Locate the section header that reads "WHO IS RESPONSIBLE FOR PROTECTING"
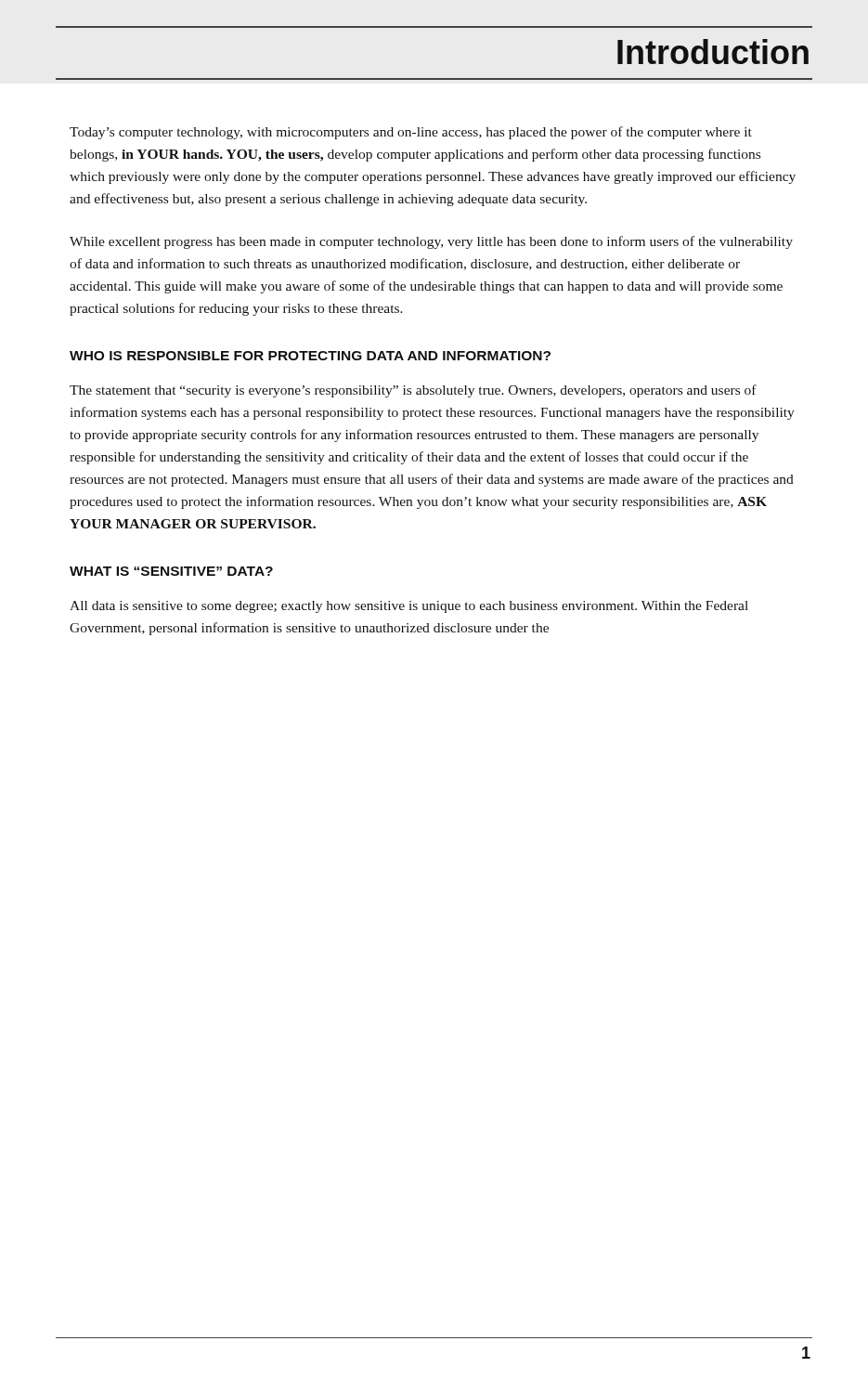The width and height of the screenshot is (868, 1393). point(310,355)
